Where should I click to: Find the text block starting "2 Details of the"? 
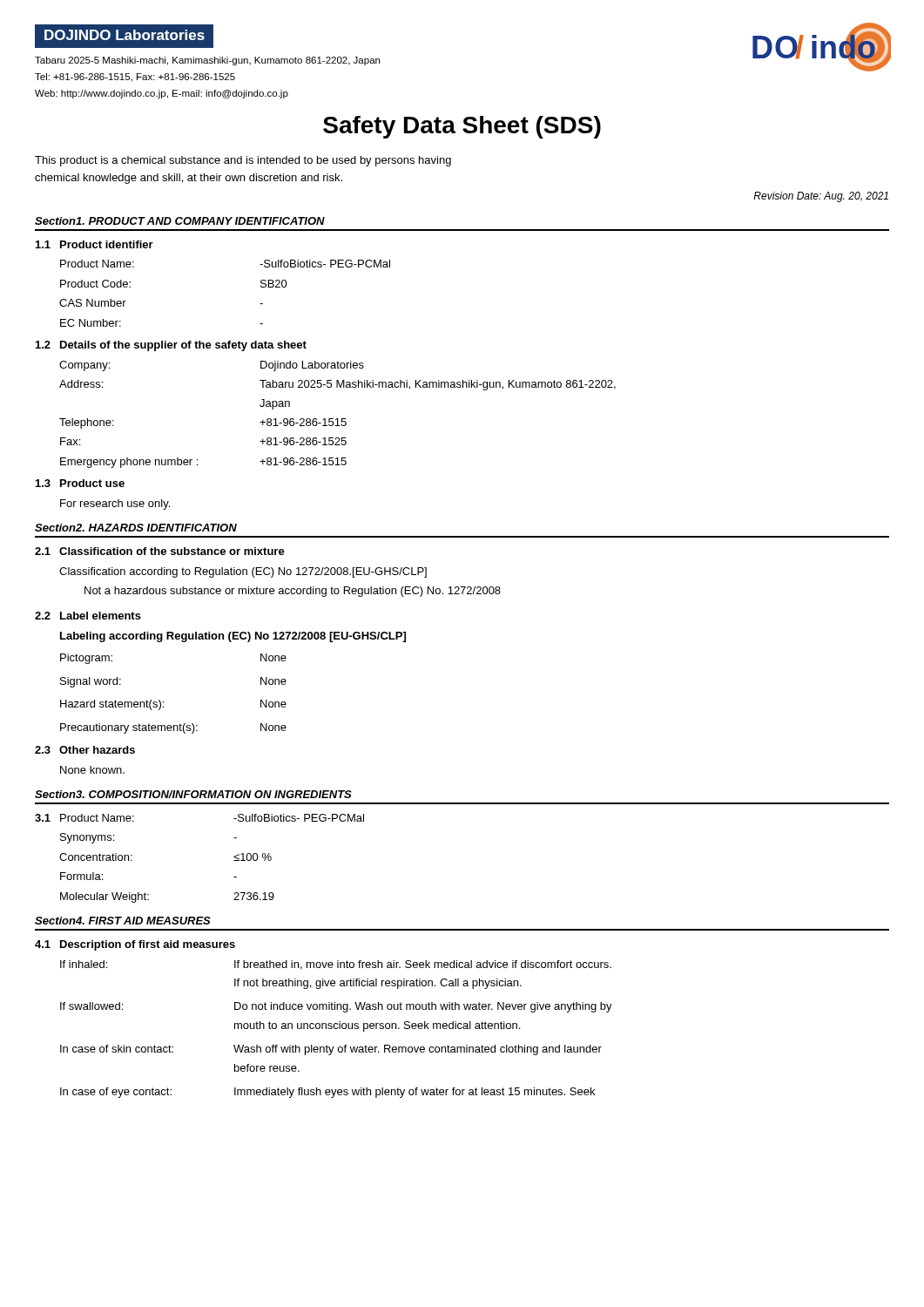pyautogui.click(x=171, y=346)
